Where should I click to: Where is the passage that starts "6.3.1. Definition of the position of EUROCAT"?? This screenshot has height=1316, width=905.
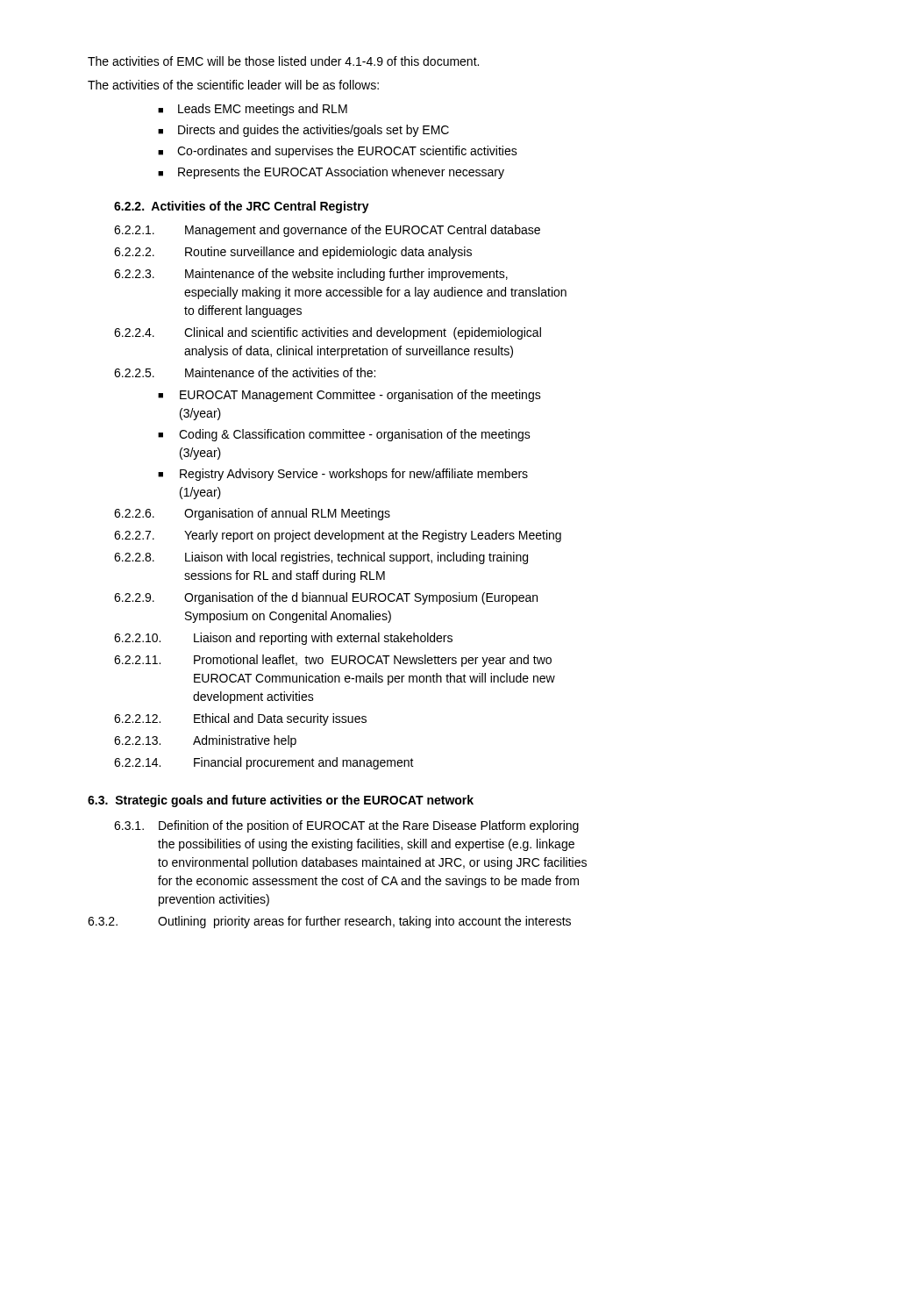coord(452,863)
